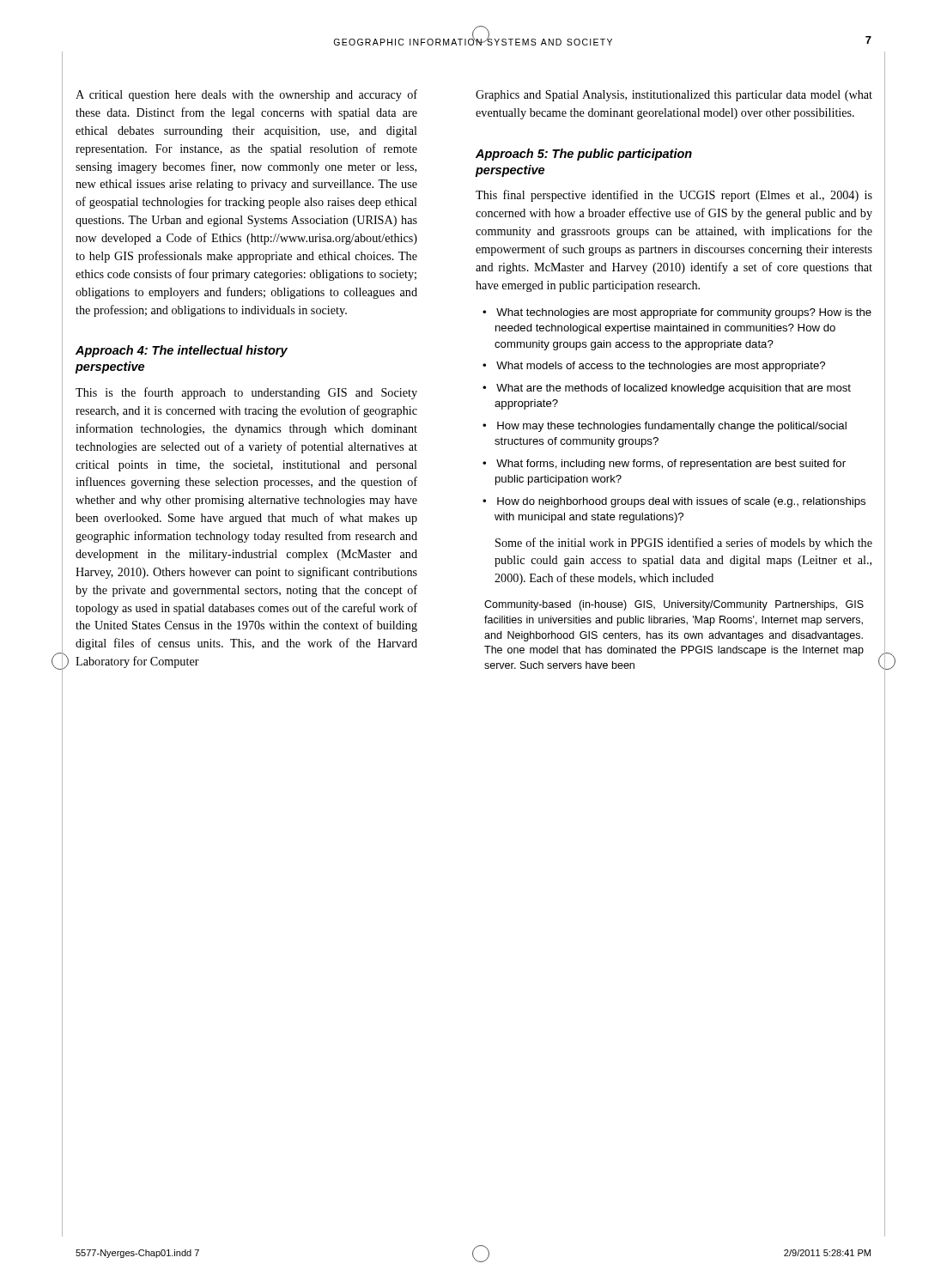Locate the section header that opens with "Approach 5: The"
Image resolution: width=947 pixels, height=1288 pixels.
(584, 162)
